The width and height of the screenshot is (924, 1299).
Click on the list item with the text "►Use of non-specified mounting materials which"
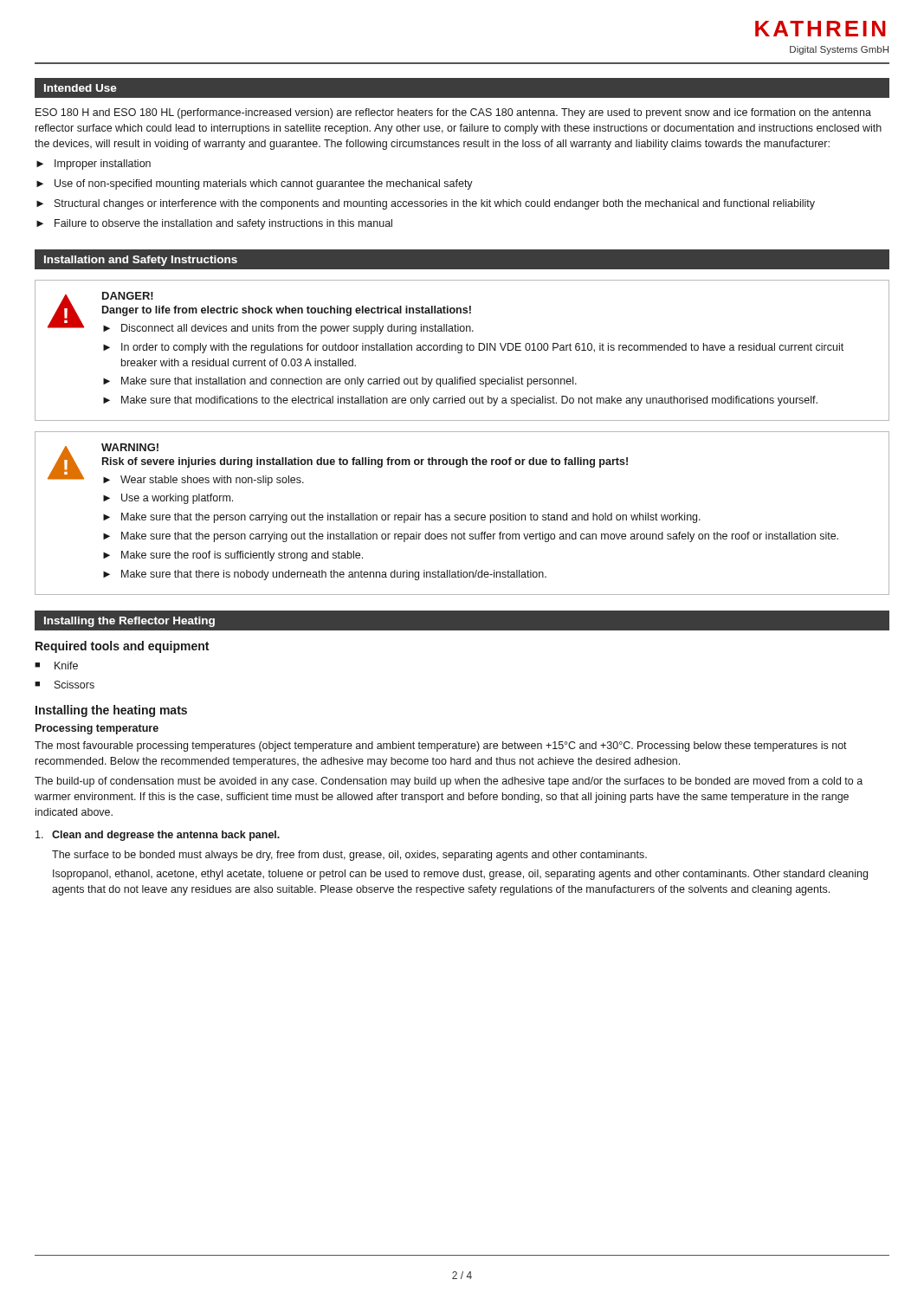point(254,184)
